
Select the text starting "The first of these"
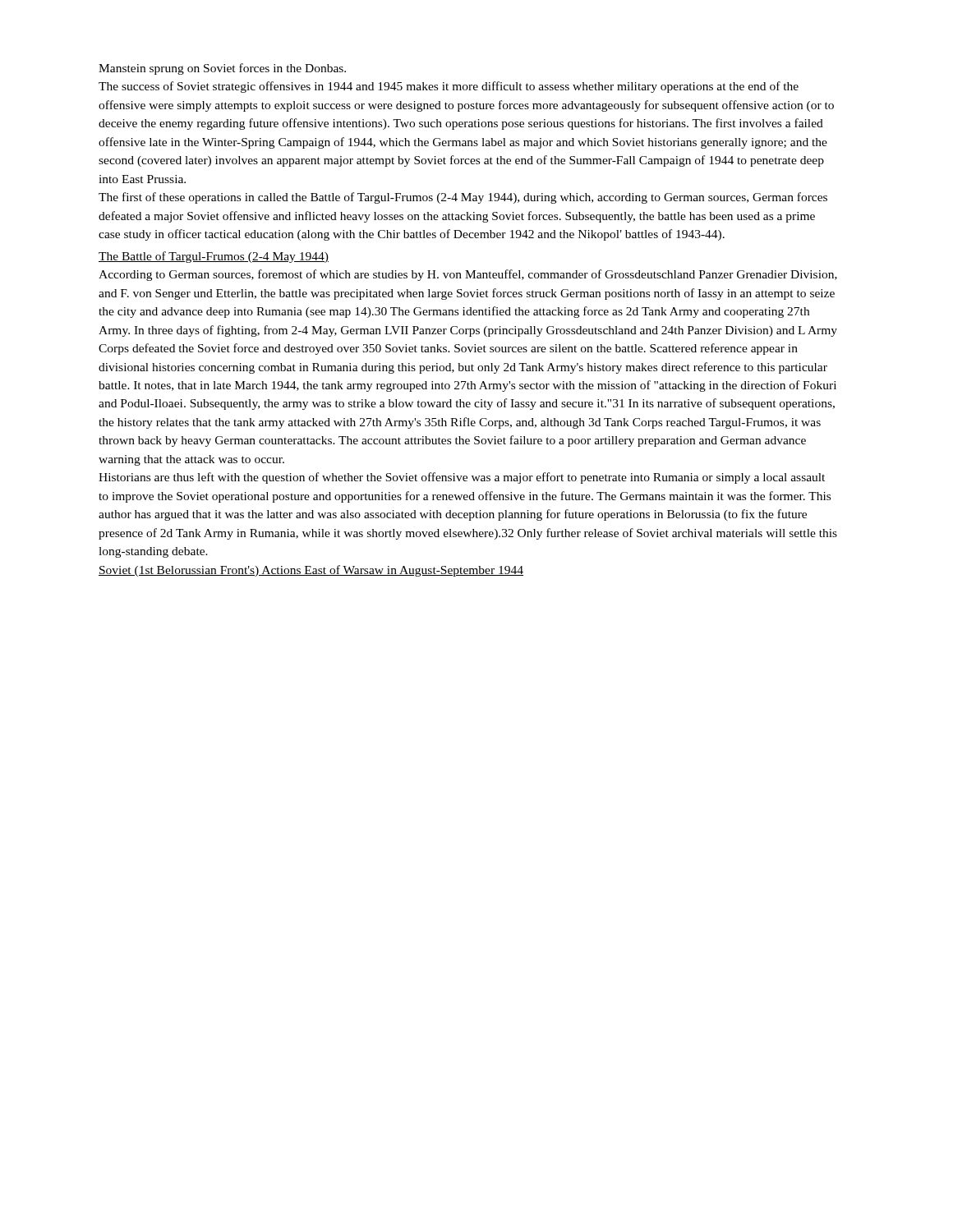click(463, 215)
